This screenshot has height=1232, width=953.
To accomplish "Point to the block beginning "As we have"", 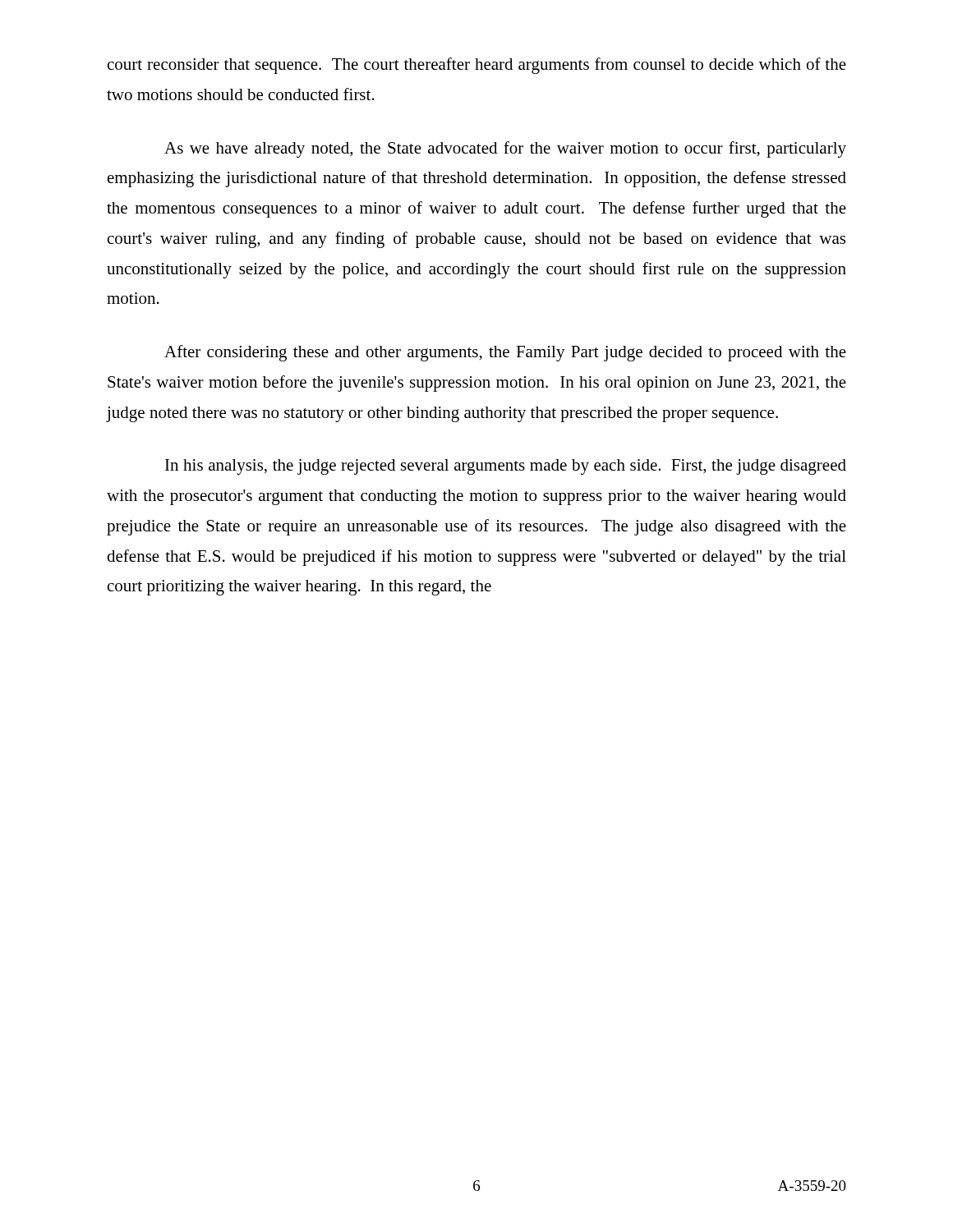I will pyautogui.click(x=476, y=223).
